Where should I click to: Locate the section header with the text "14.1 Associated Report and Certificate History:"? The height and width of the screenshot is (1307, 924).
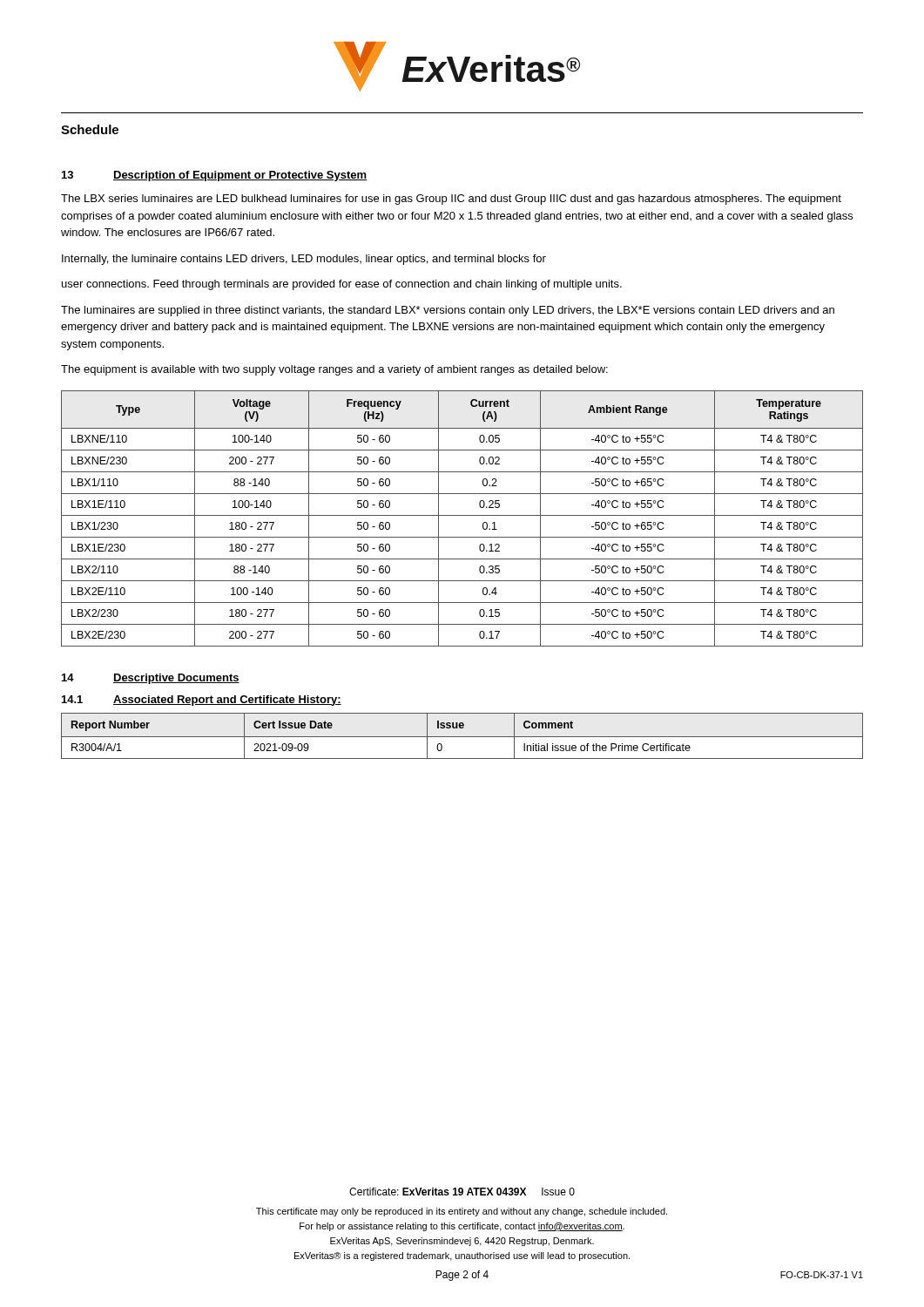coord(201,699)
